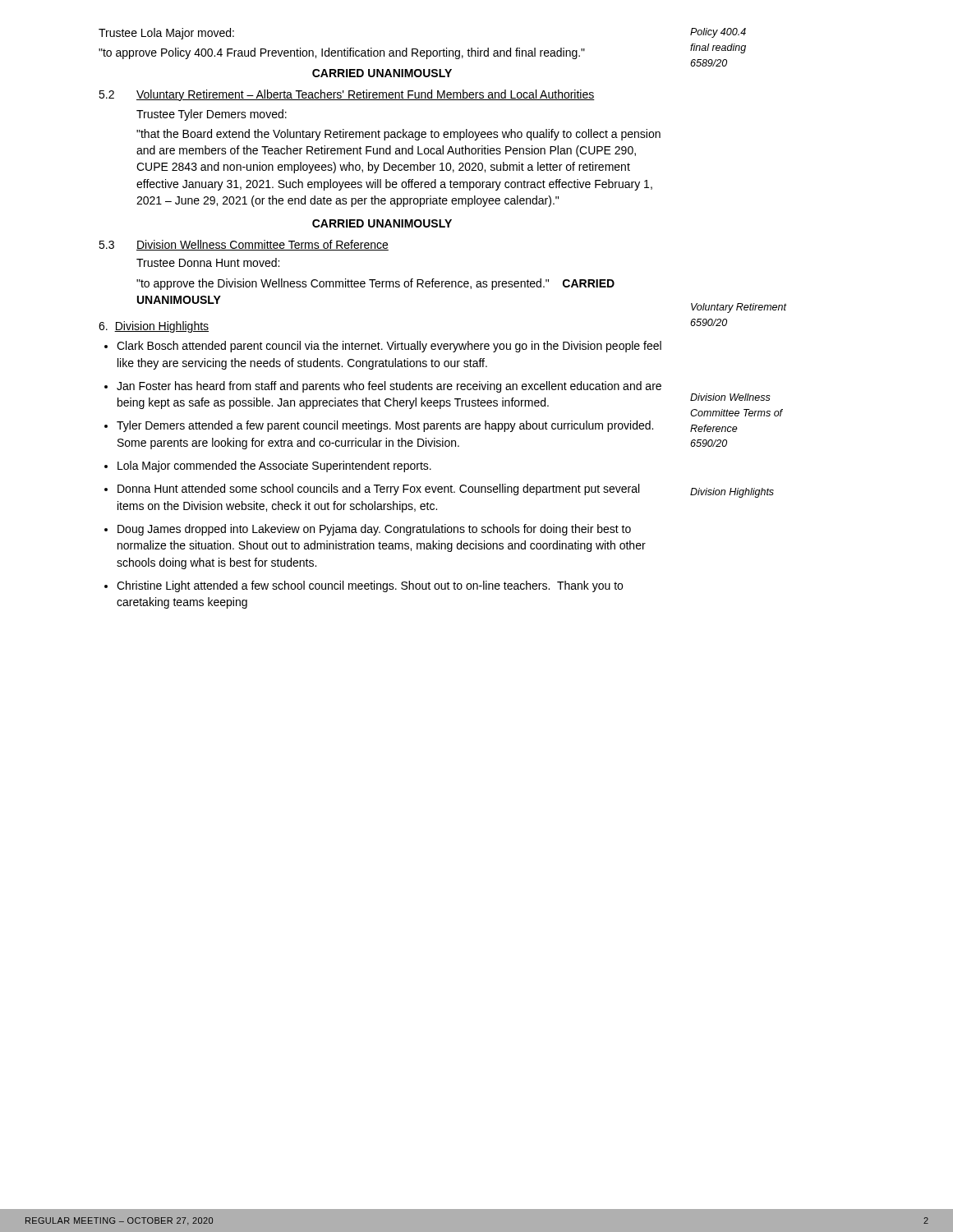Click where it says "Policy 400.4final reading6589/20"

pyautogui.click(x=718, y=47)
